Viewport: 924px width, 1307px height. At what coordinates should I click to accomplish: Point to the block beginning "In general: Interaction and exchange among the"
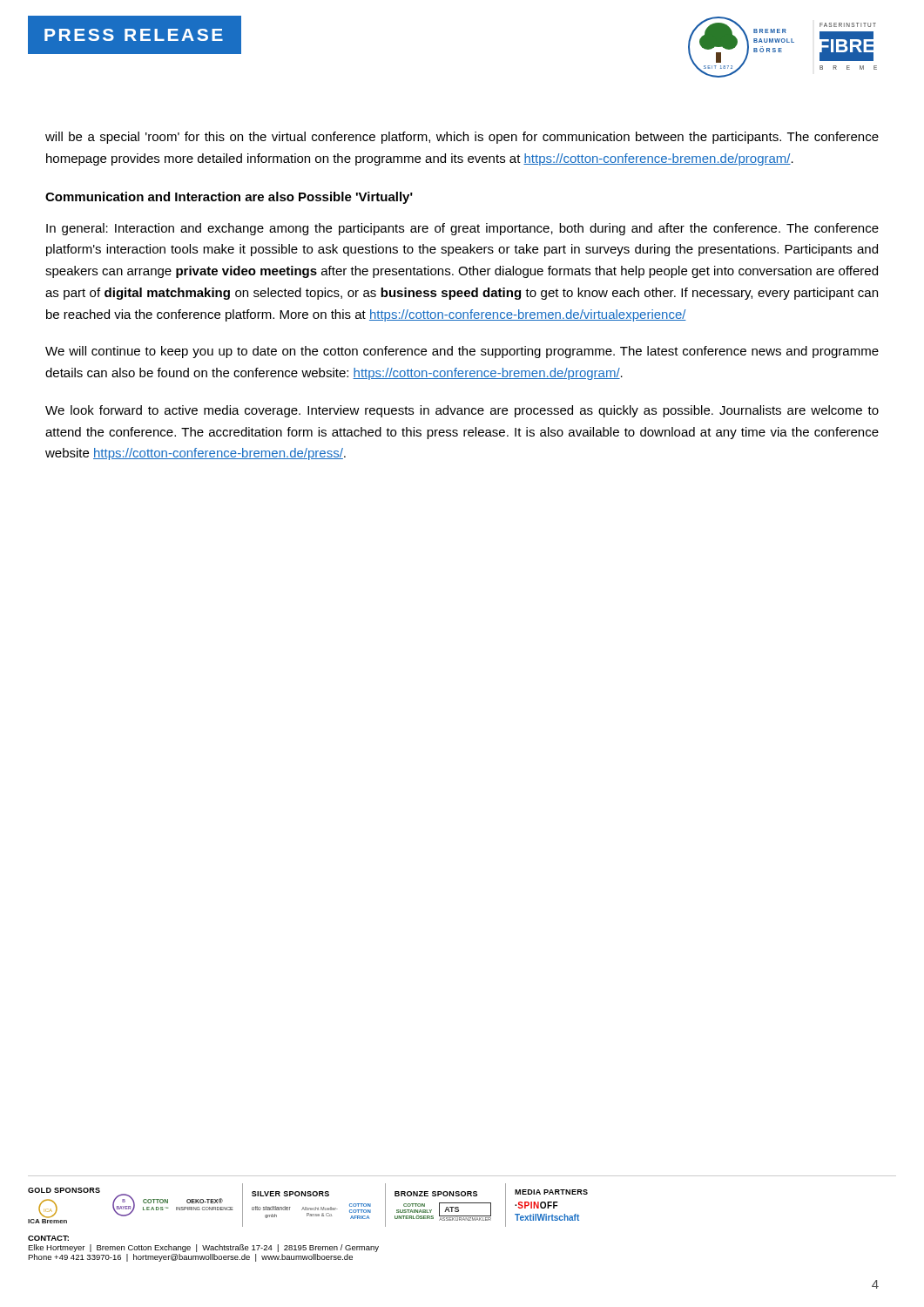(462, 271)
